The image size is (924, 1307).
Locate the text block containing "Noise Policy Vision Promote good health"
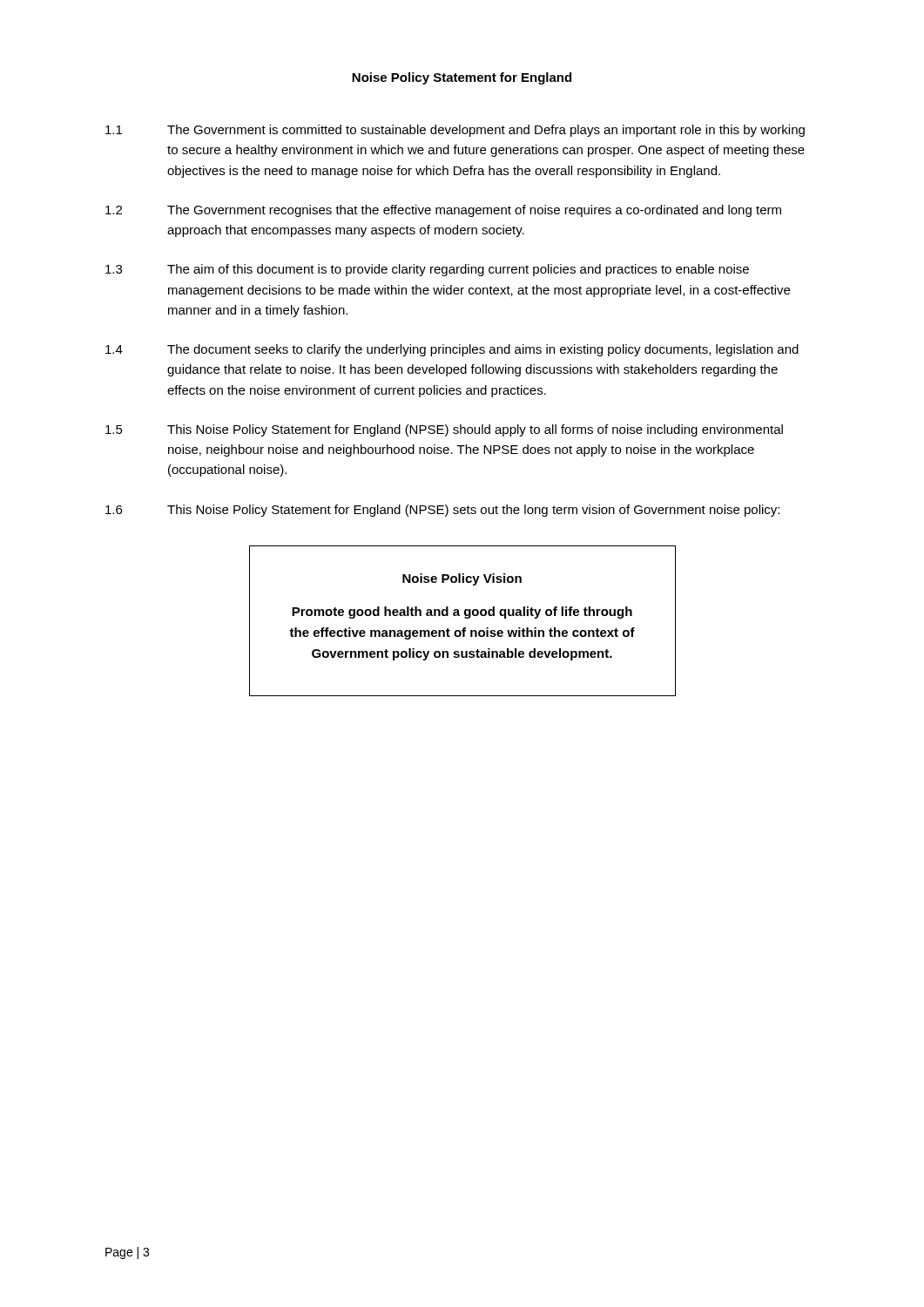pyautogui.click(x=462, y=617)
